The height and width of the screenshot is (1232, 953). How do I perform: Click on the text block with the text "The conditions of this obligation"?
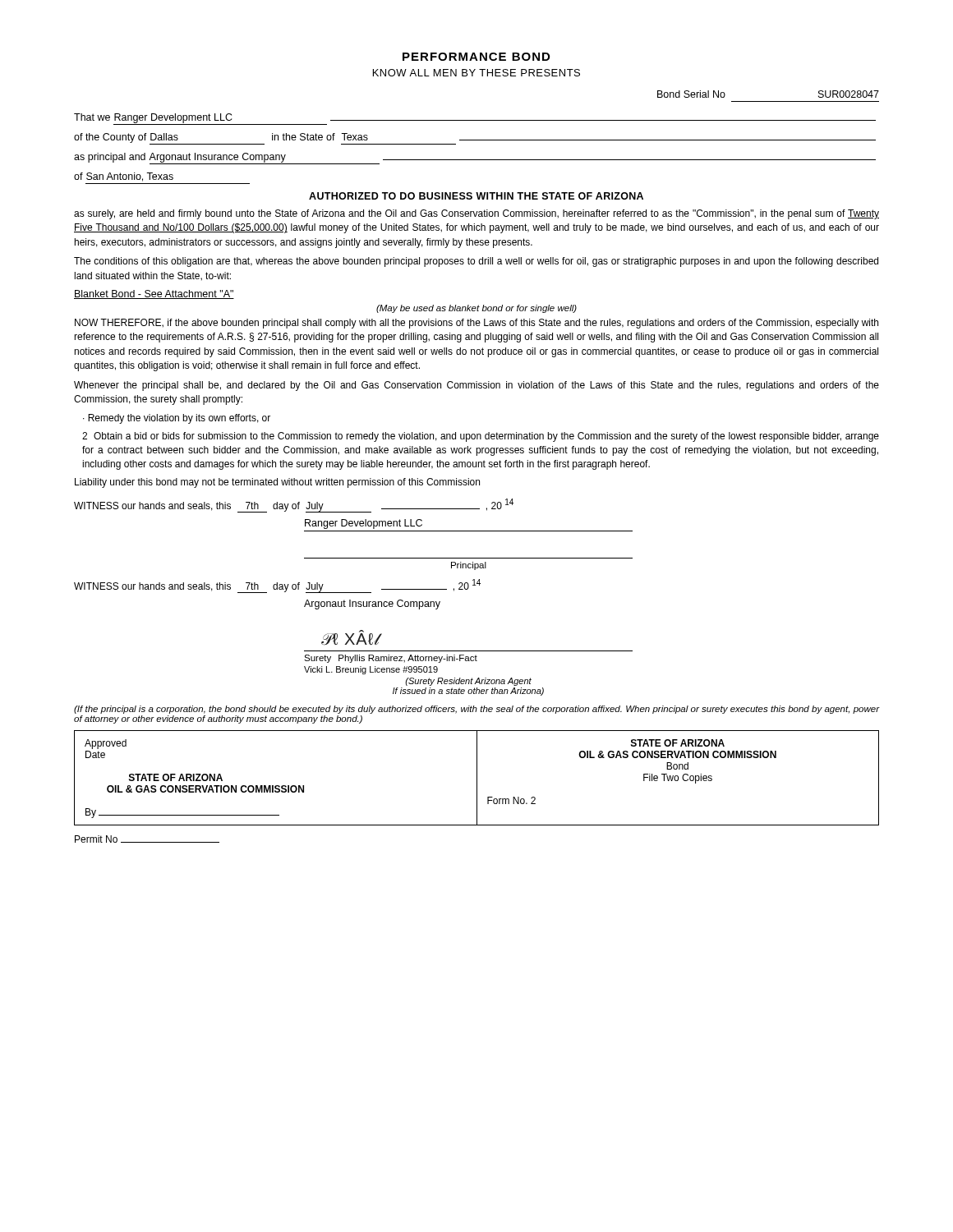pyautogui.click(x=476, y=268)
